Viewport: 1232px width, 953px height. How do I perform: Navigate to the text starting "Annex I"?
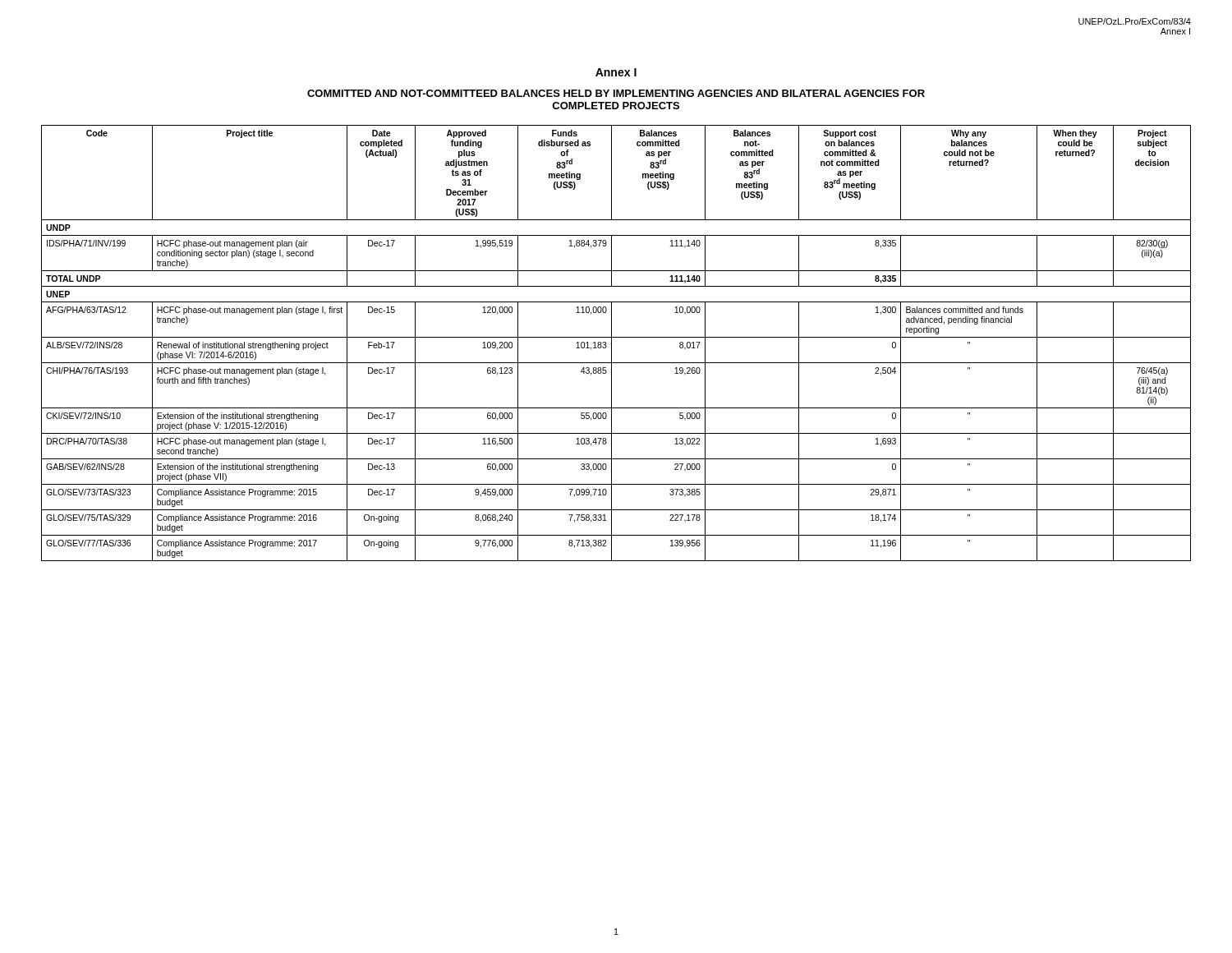click(616, 72)
